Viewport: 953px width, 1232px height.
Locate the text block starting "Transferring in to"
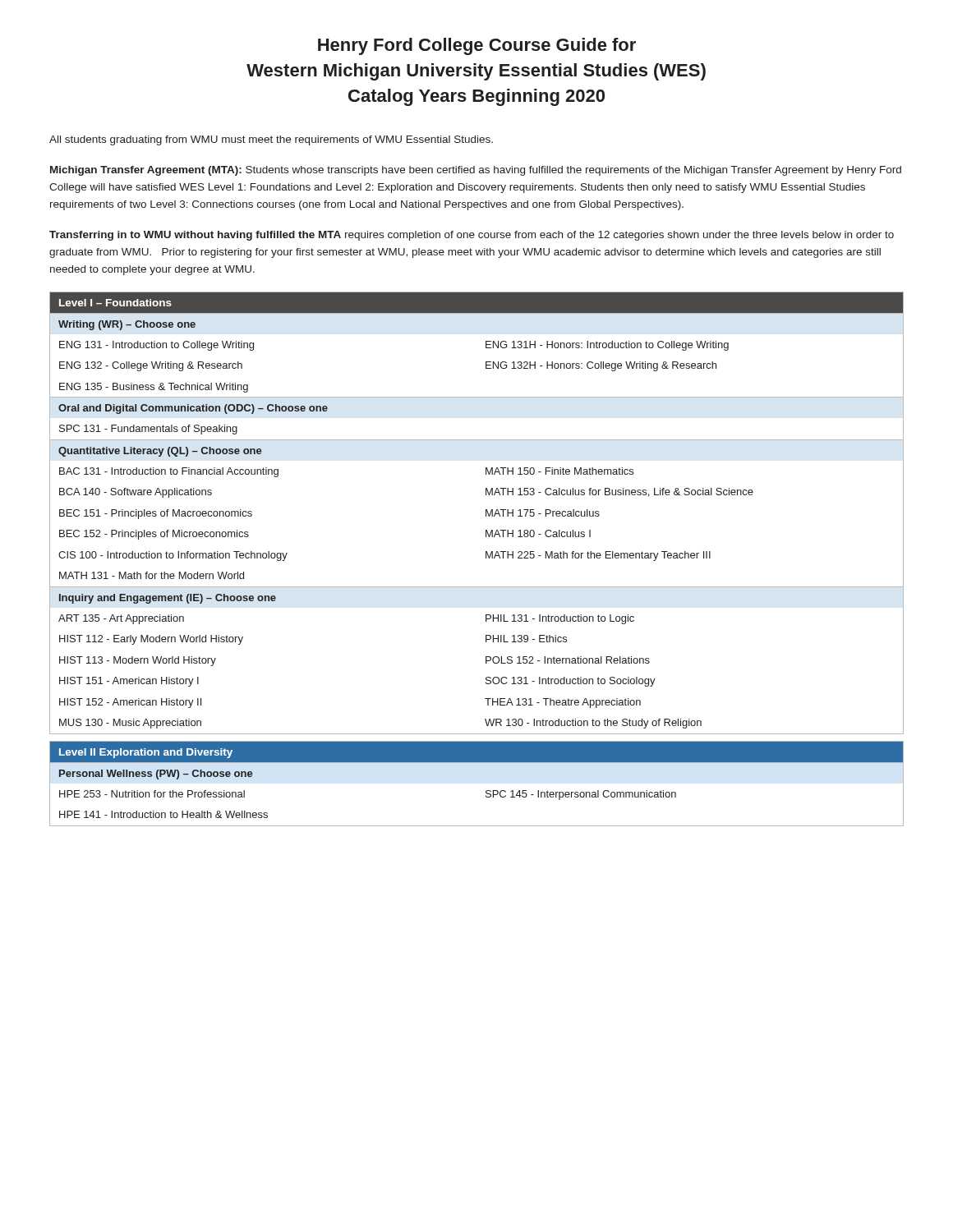click(x=472, y=252)
